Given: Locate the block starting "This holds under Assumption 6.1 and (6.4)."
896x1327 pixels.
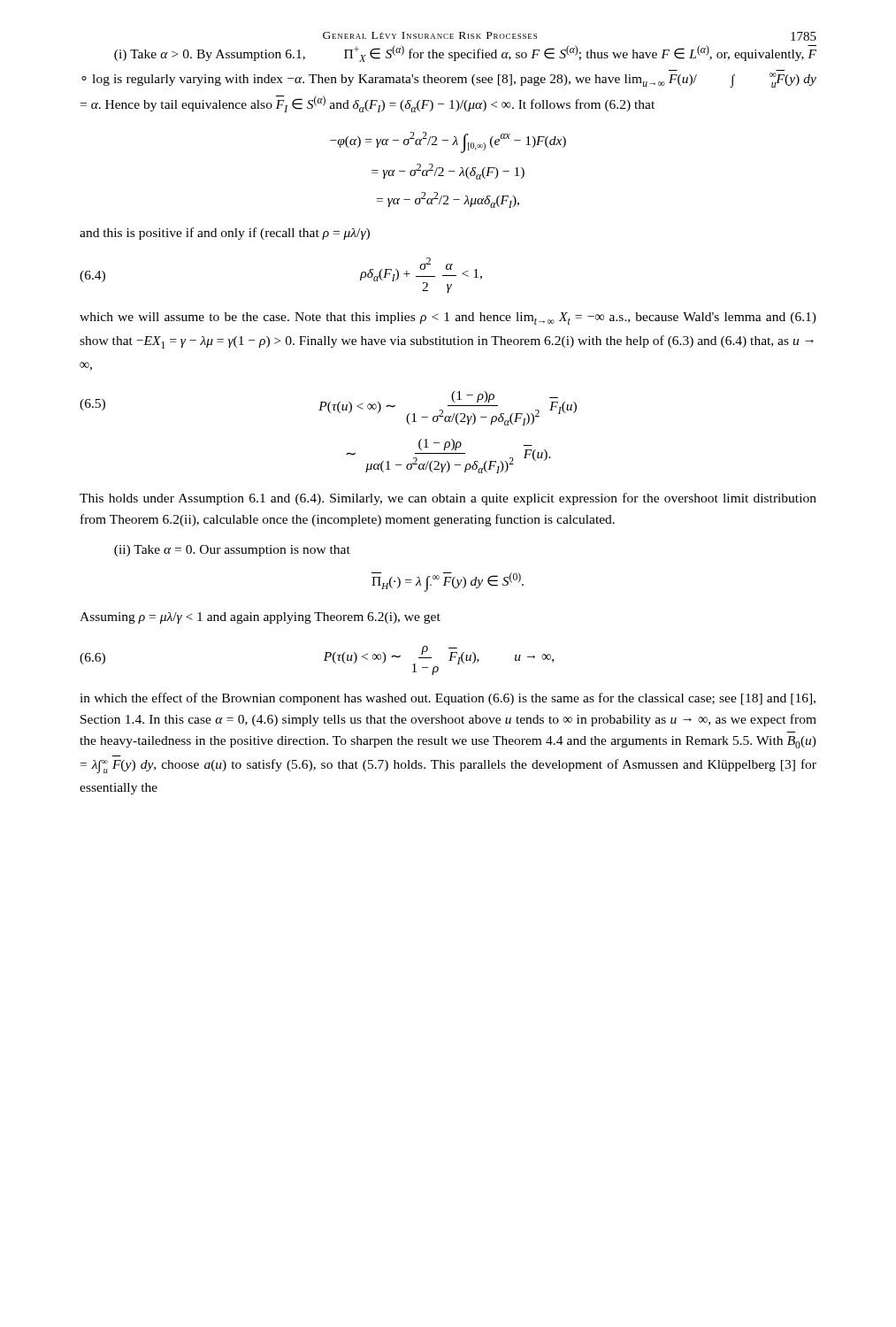Looking at the screenshot, I should click(x=448, y=524).
